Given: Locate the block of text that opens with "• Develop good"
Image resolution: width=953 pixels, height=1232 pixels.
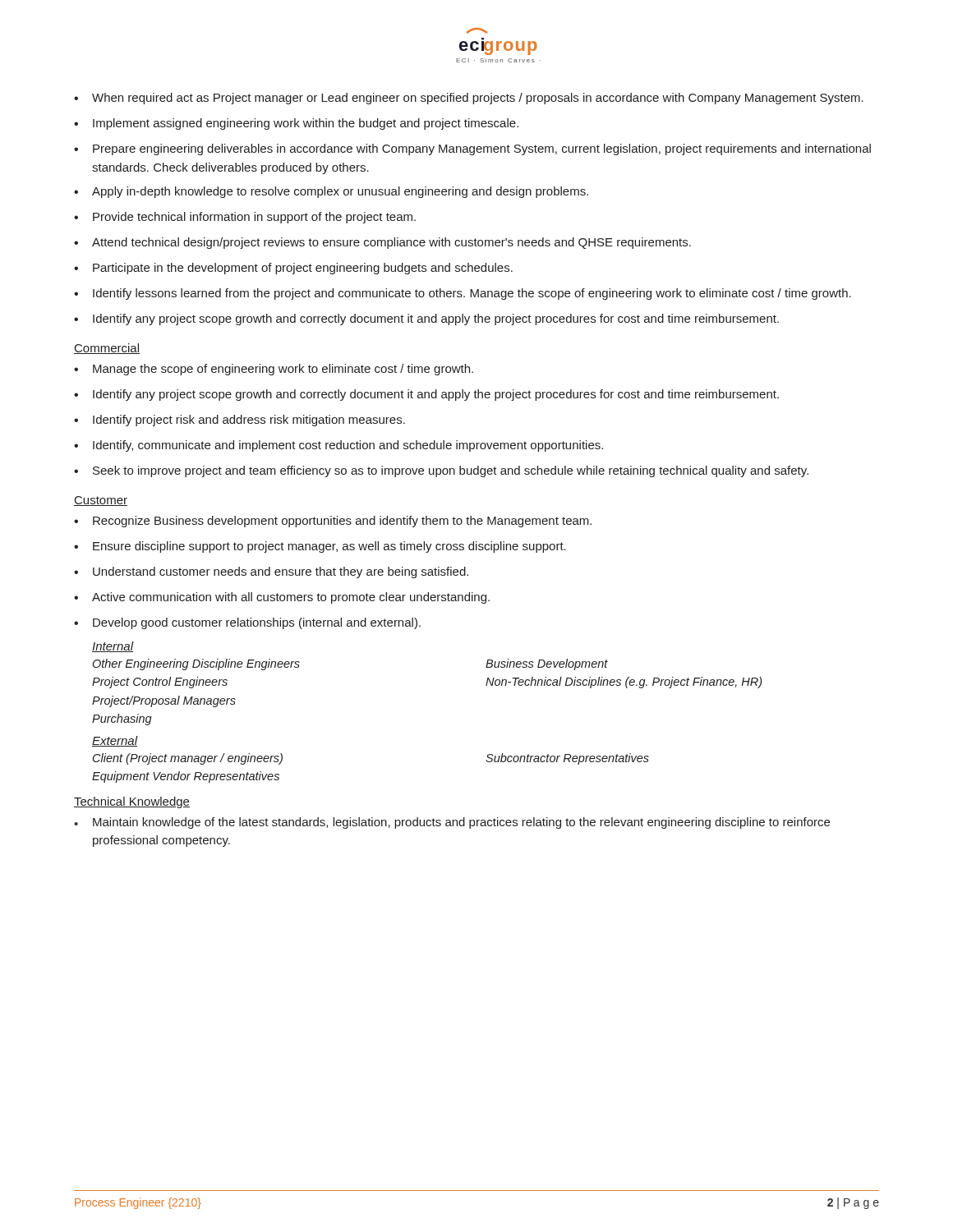Looking at the screenshot, I should point(247,623).
